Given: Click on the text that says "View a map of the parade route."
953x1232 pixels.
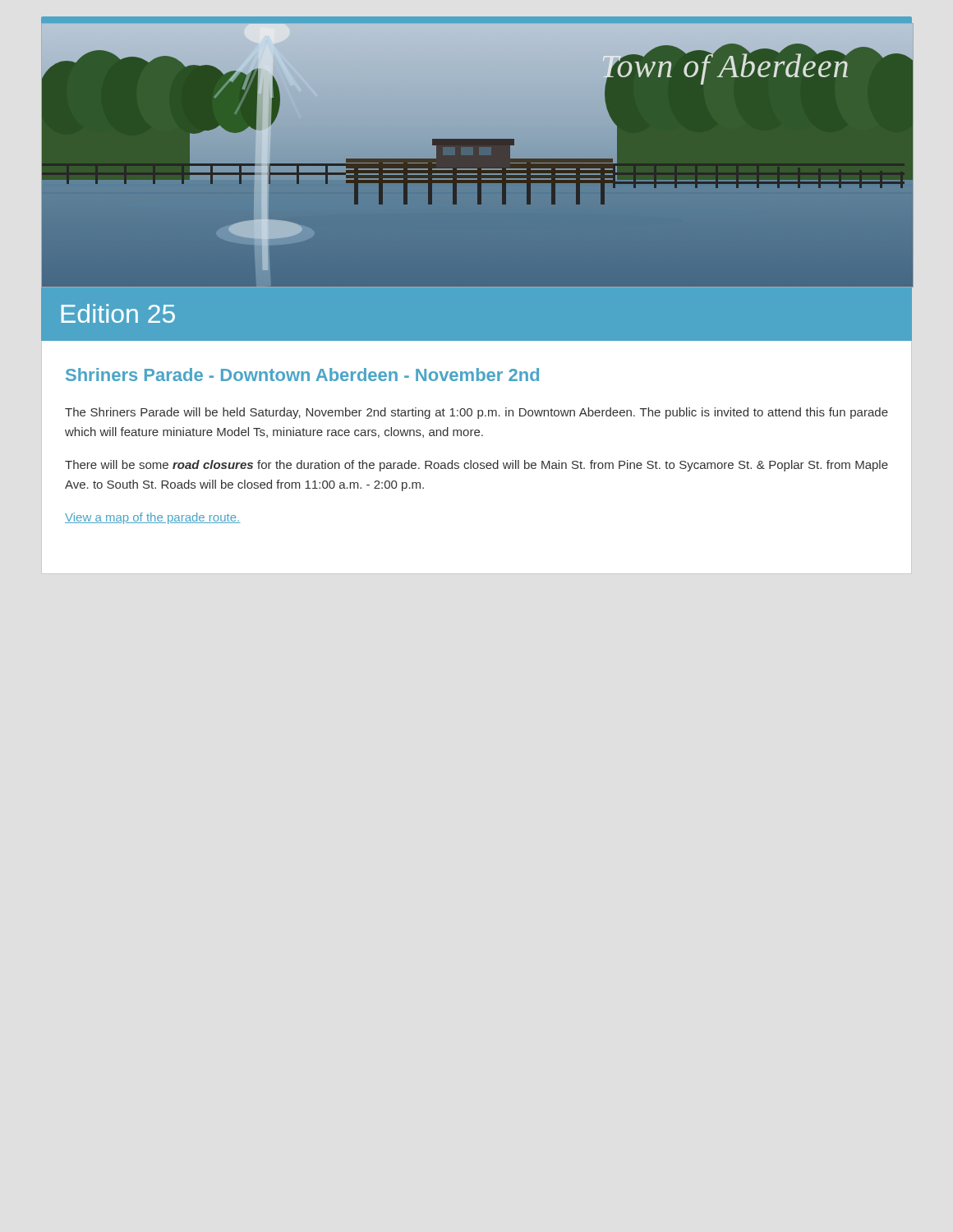Looking at the screenshot, I should [153, 518].
